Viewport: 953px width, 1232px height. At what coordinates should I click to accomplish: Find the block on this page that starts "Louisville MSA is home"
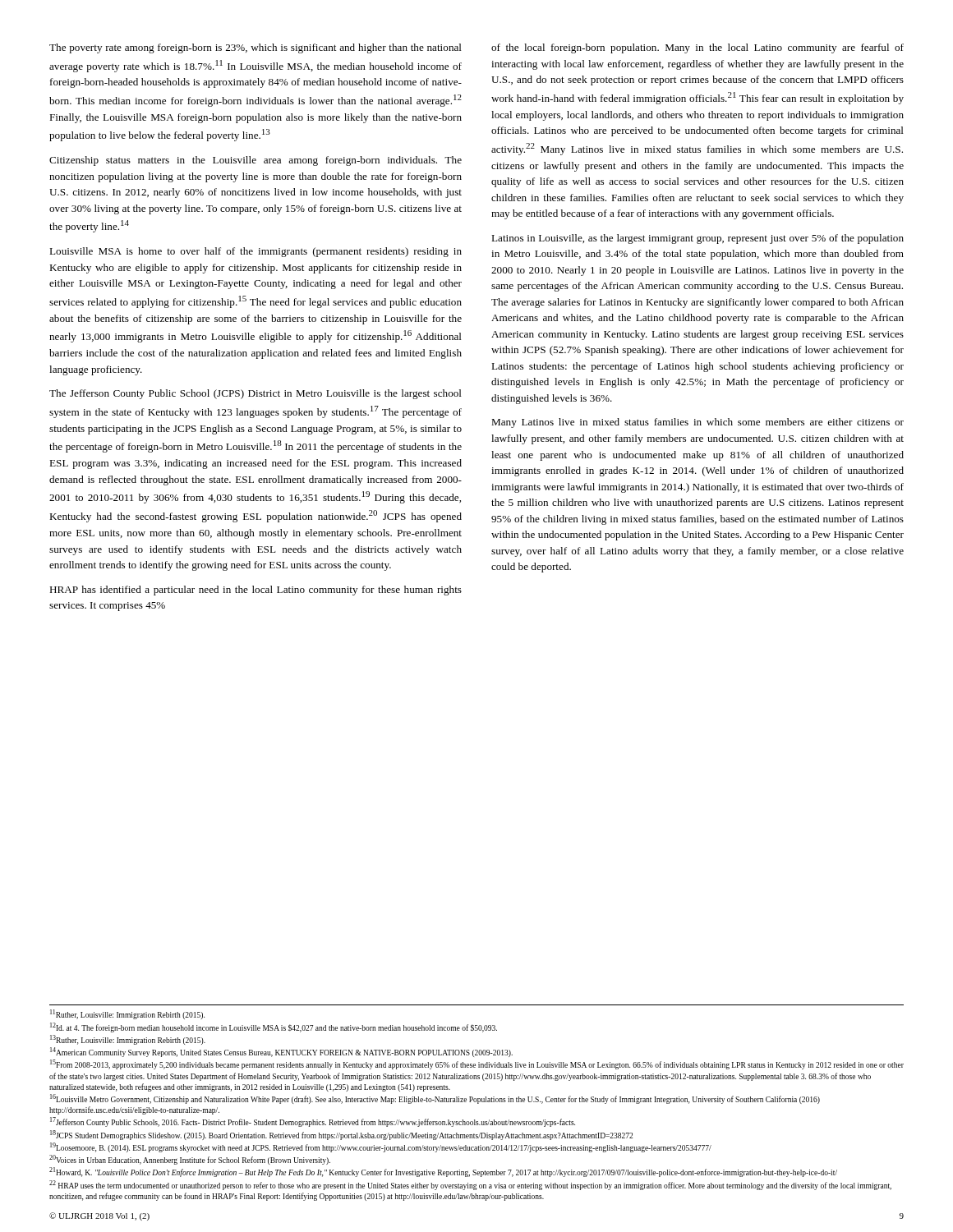(255, 310)
